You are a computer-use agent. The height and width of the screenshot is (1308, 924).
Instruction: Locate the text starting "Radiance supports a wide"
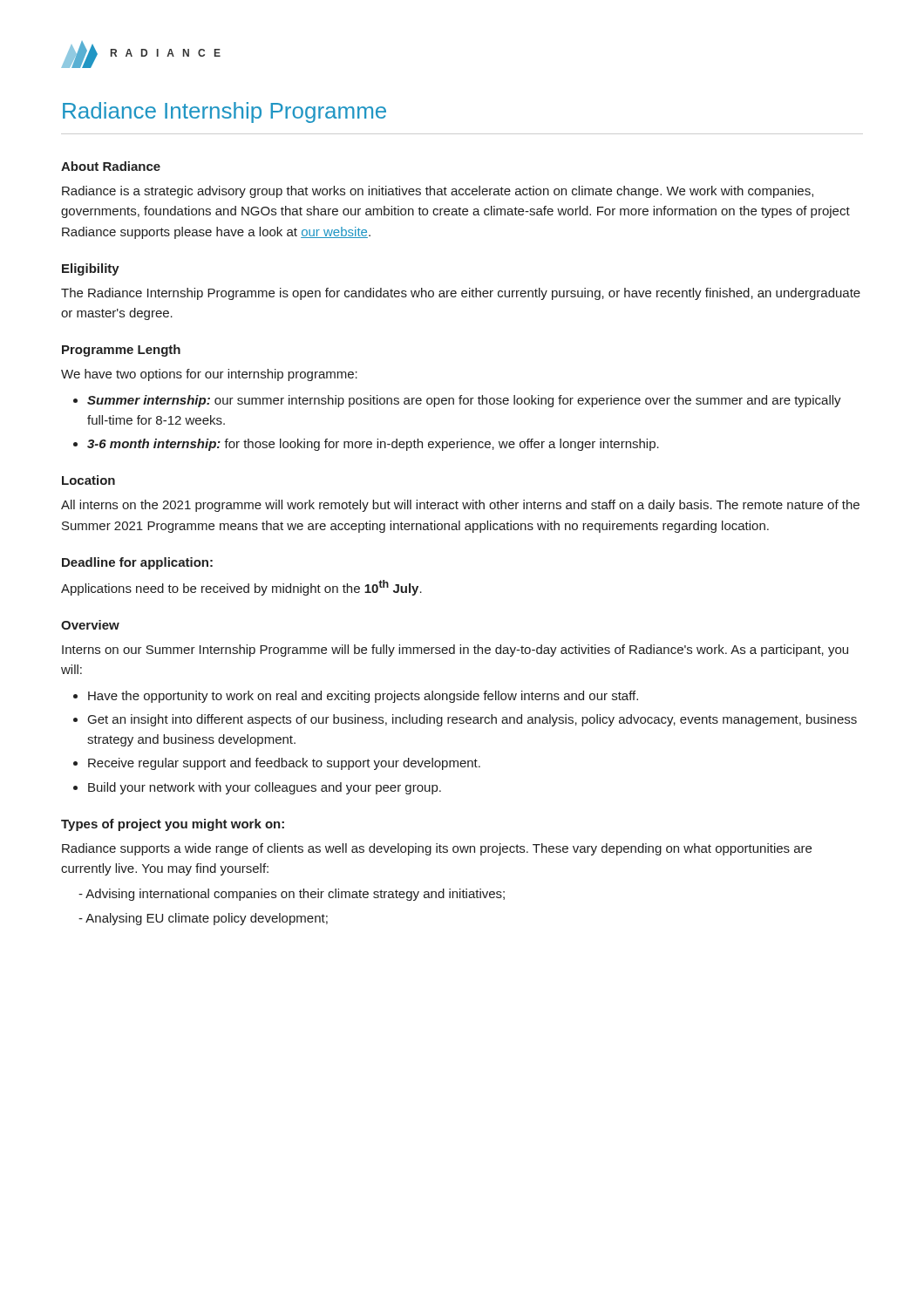coord(437,858)
